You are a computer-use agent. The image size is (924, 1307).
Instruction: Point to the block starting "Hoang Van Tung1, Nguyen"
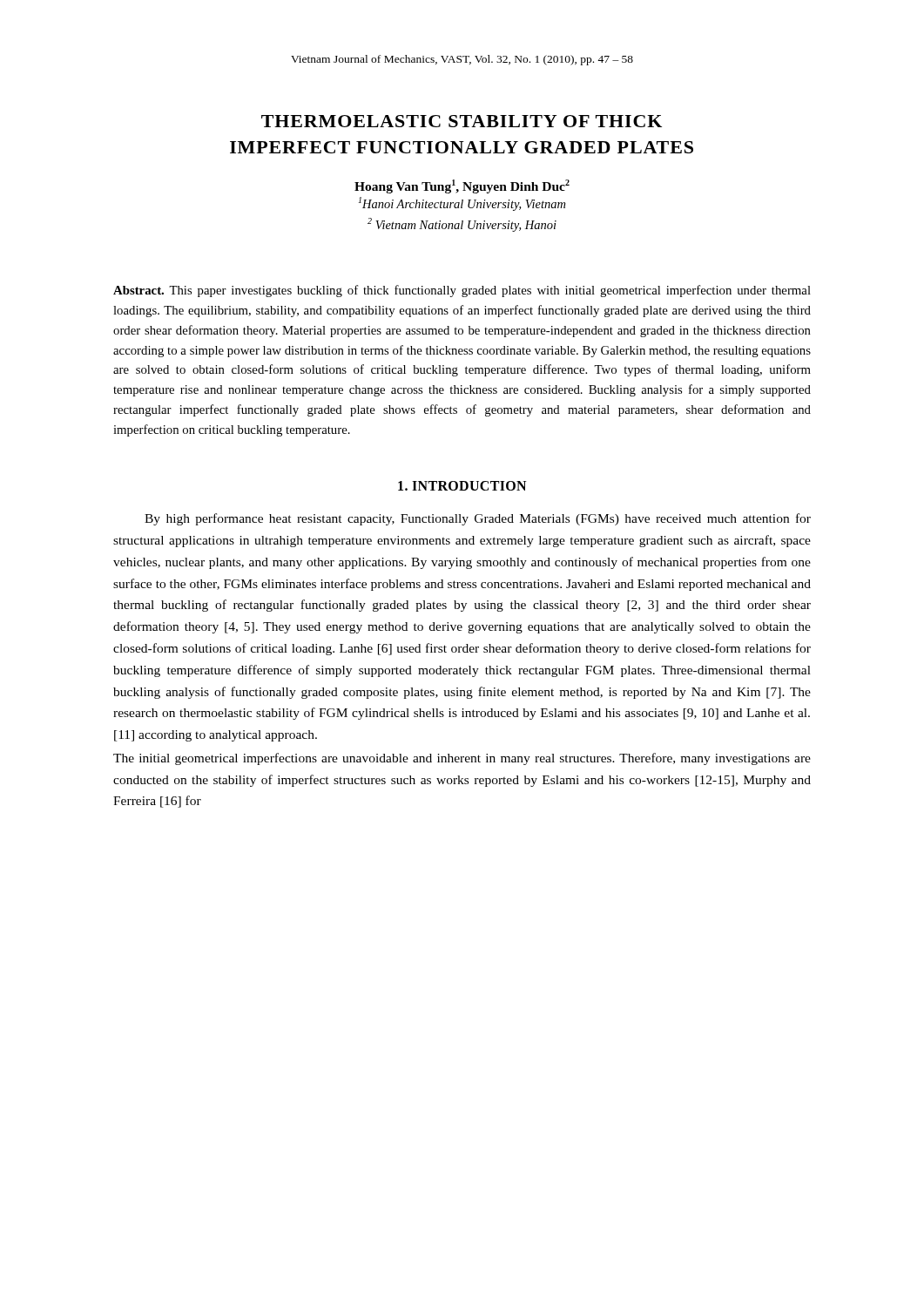click(462, 205)
